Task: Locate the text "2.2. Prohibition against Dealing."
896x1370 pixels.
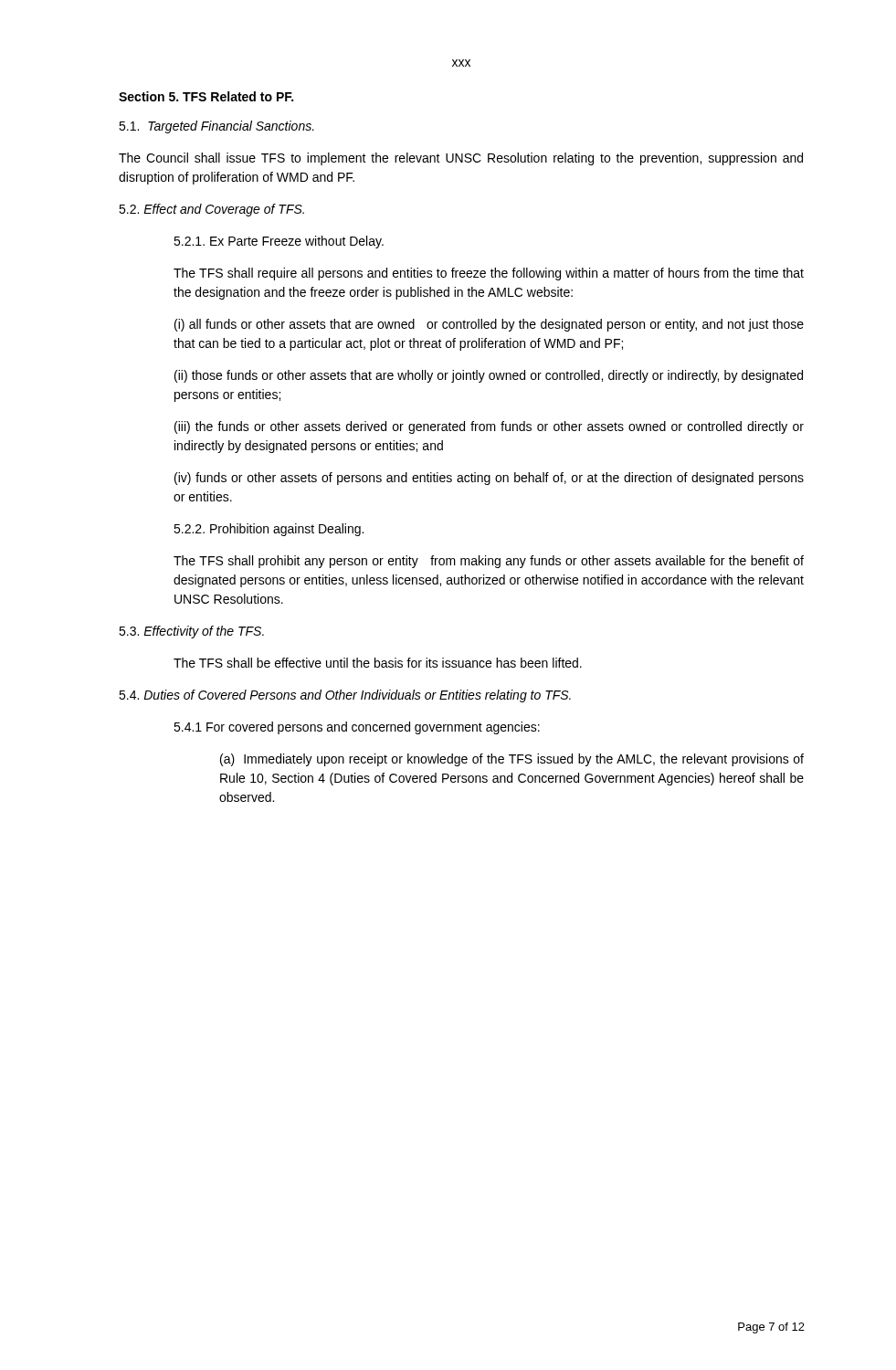Action: pyautogui.click(x=269, y=529)
